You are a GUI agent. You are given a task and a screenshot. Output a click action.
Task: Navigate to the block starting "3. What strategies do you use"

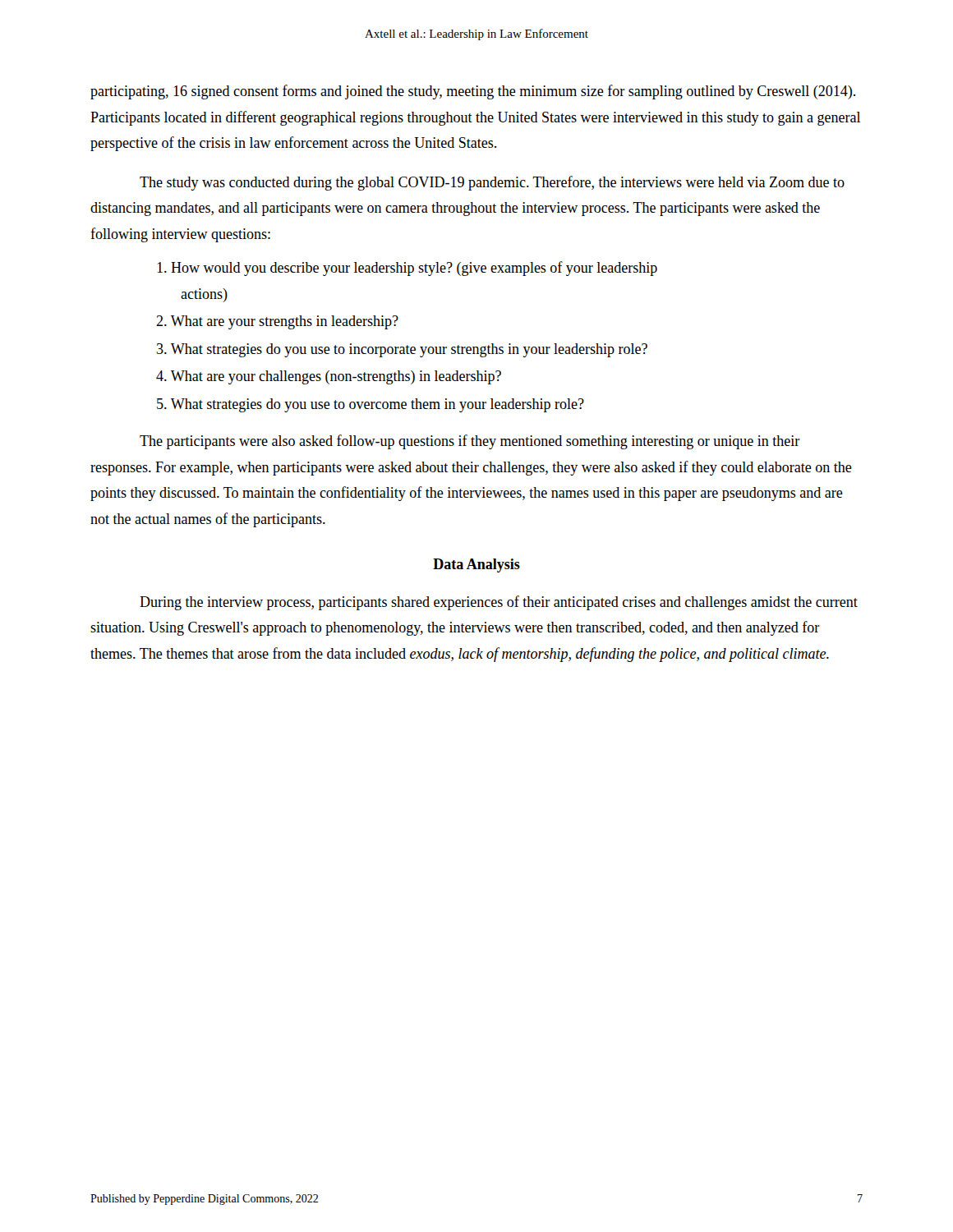point(402,349)
